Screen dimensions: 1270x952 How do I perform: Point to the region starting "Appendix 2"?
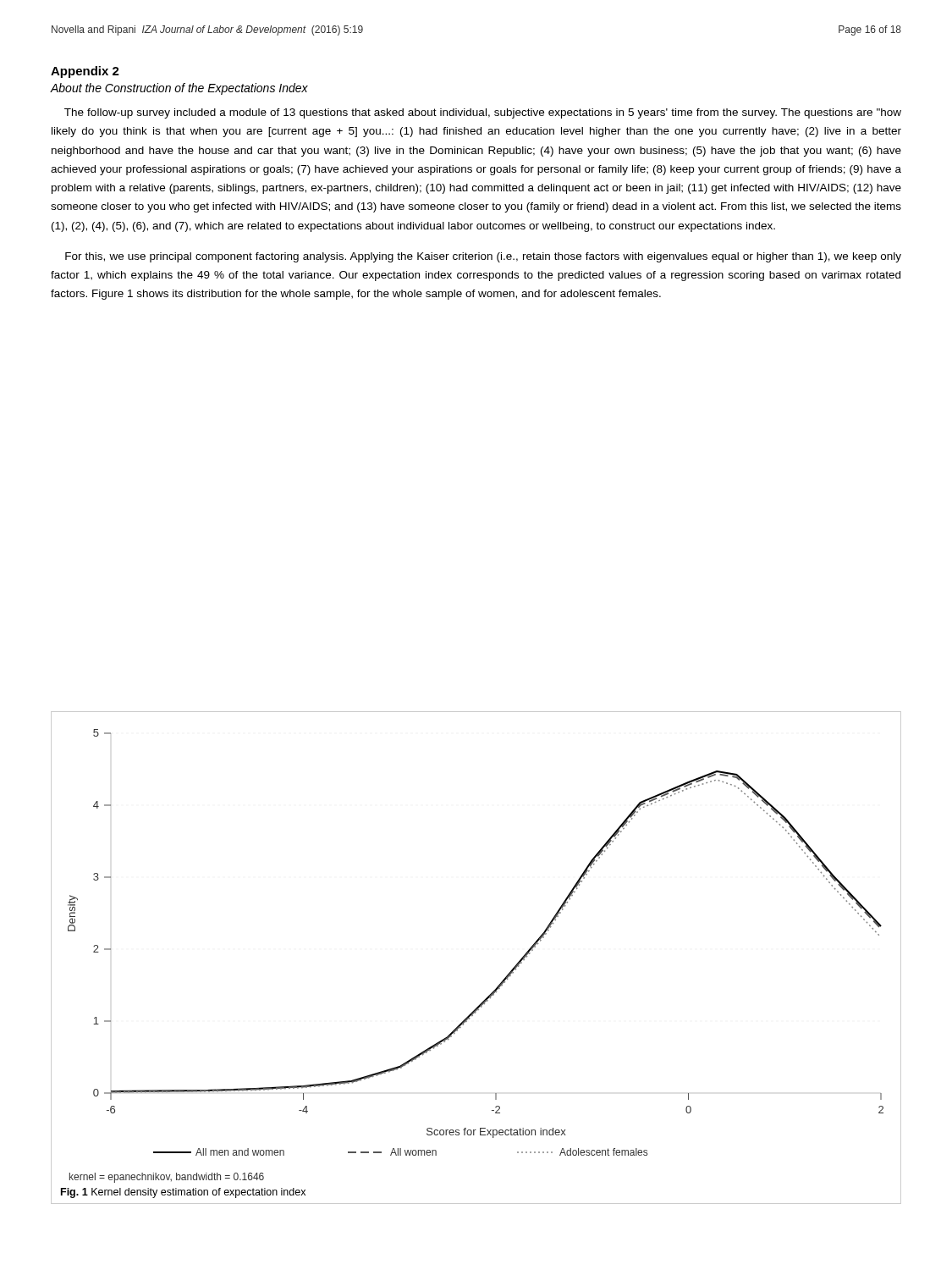[85, 71]
